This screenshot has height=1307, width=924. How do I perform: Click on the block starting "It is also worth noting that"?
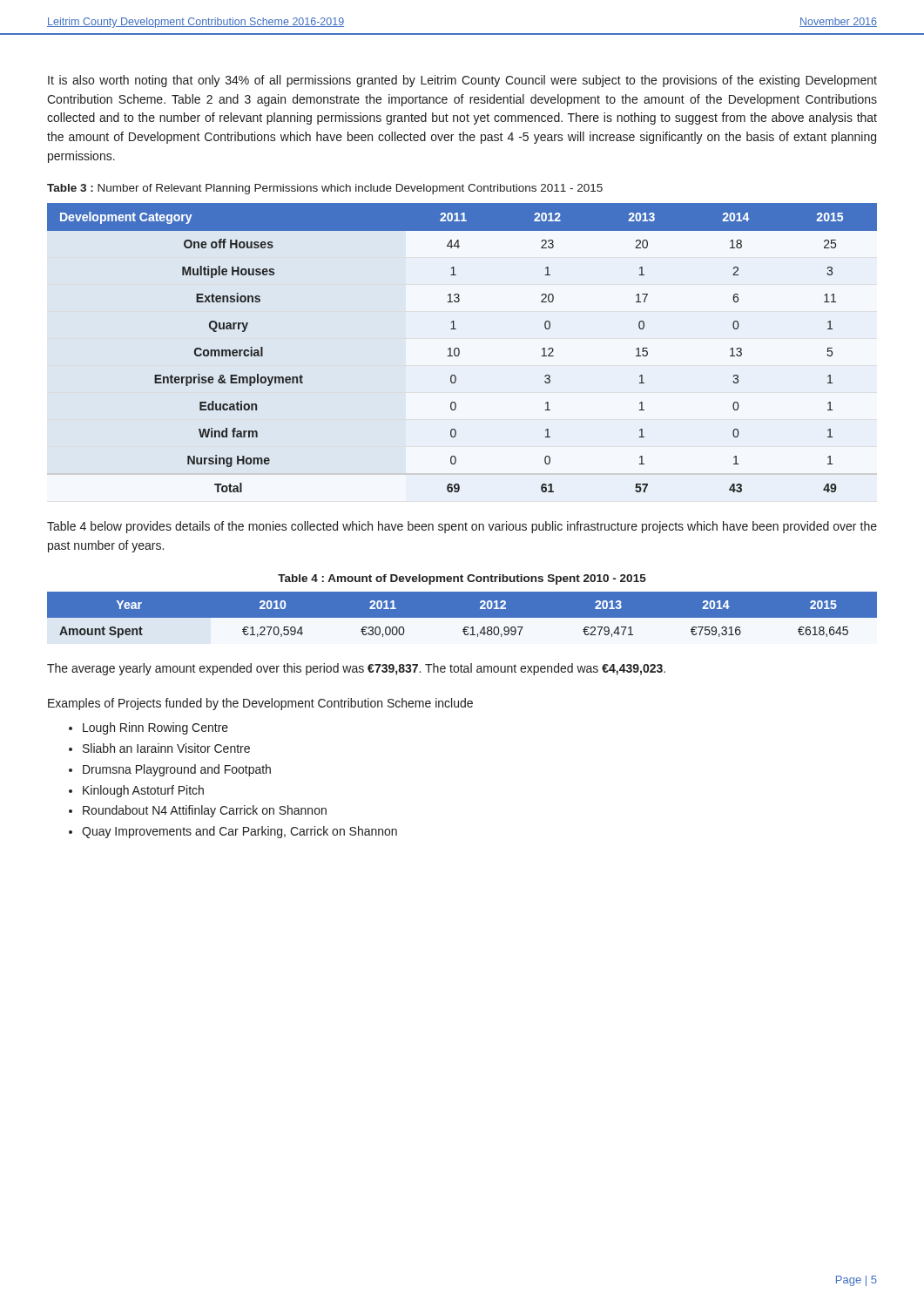tap(462, 118)
